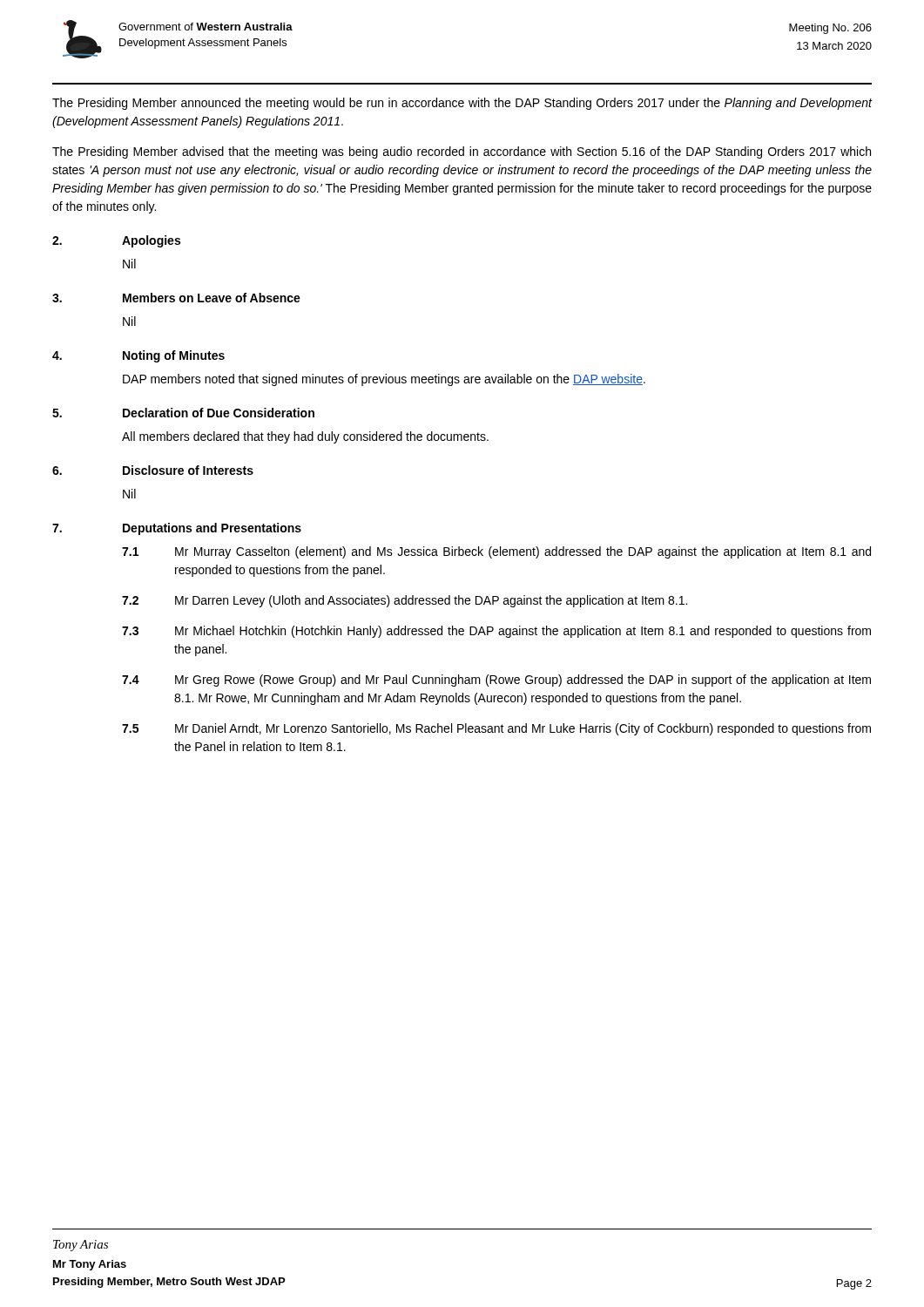Locate the list item containing "7.3 Mr Michael"
Screen dimensions: 1307x924
497,640
